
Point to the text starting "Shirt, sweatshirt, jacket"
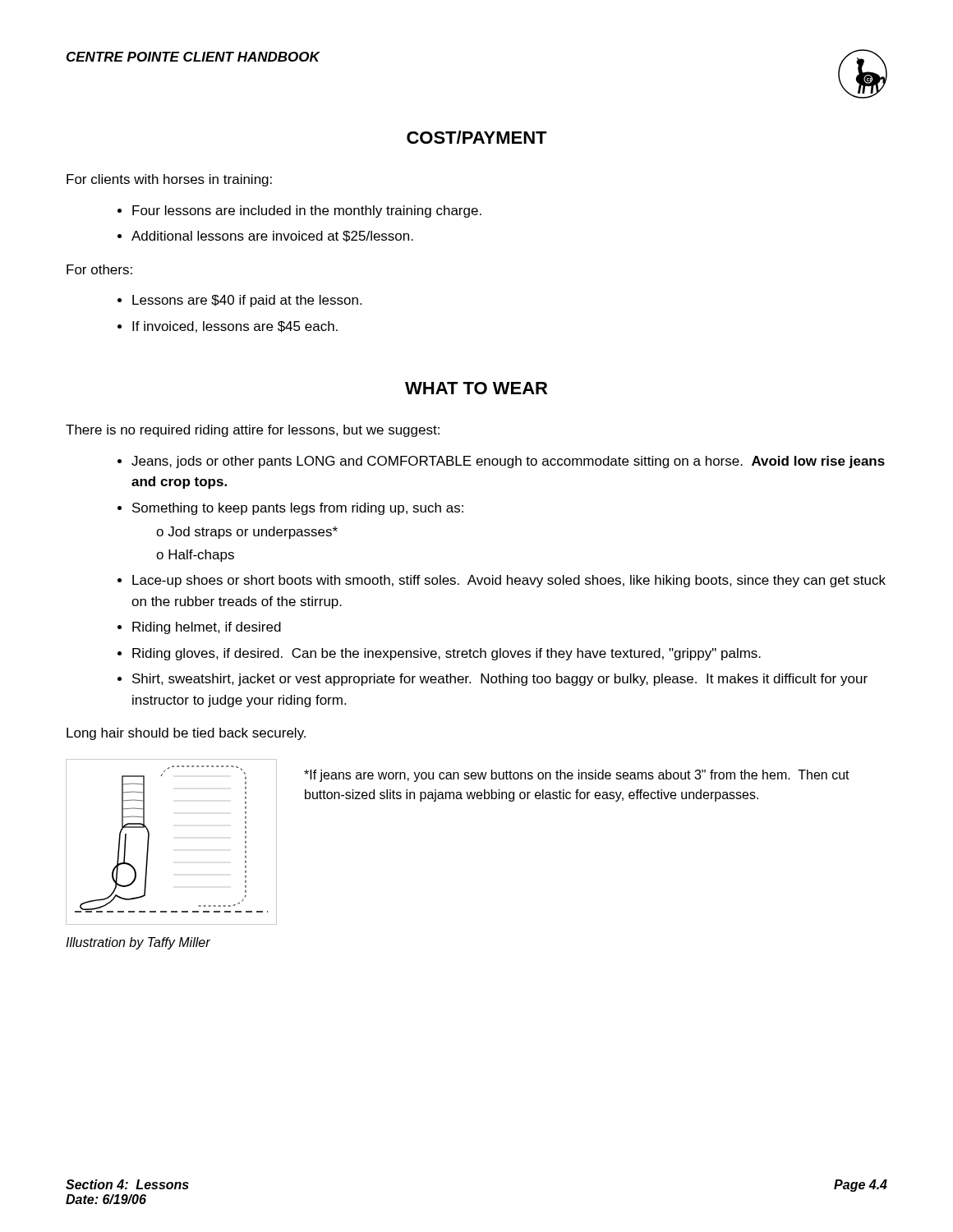pos(500,689)
